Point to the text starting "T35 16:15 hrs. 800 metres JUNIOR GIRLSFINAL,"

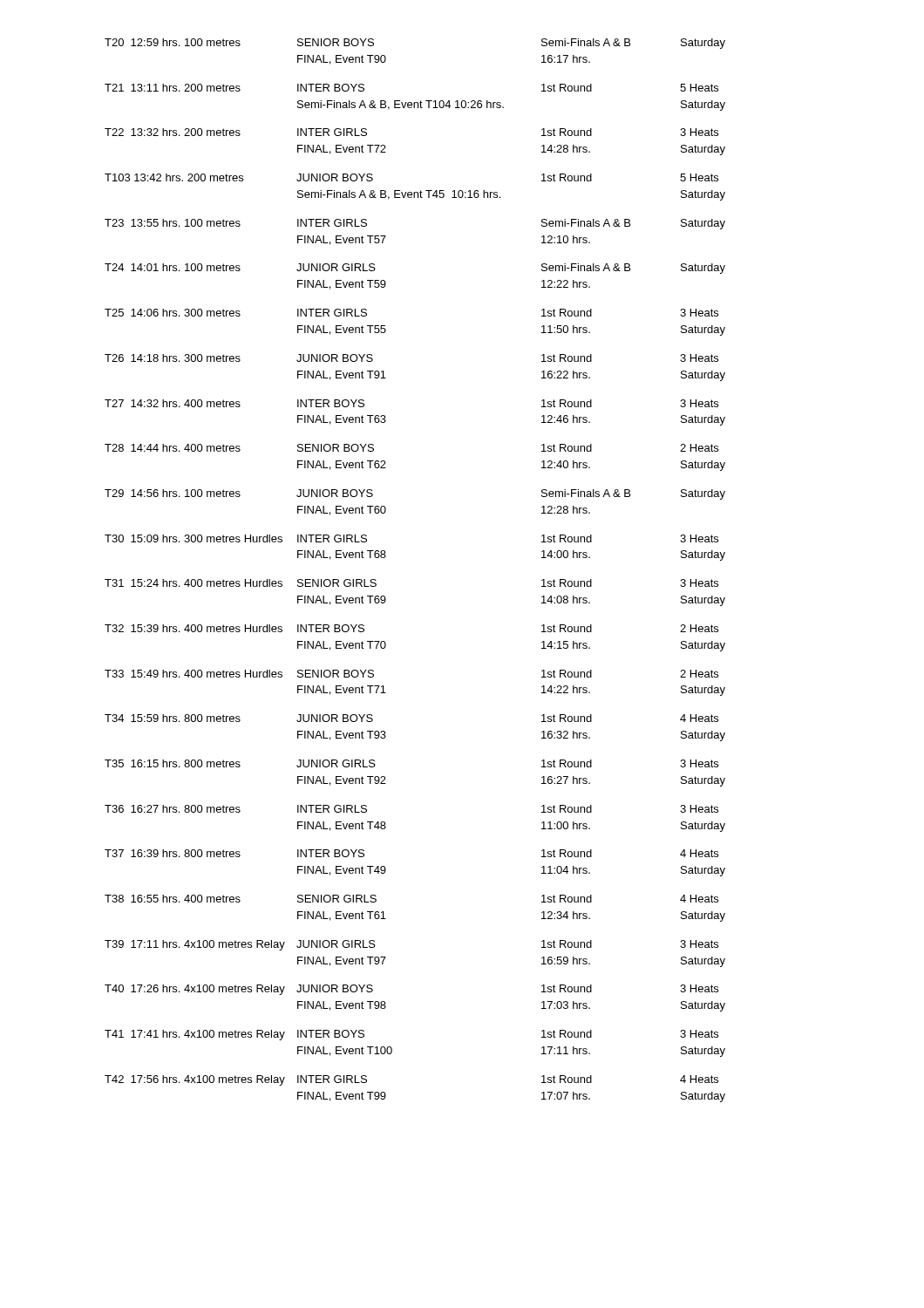click(x=173, y=763)
